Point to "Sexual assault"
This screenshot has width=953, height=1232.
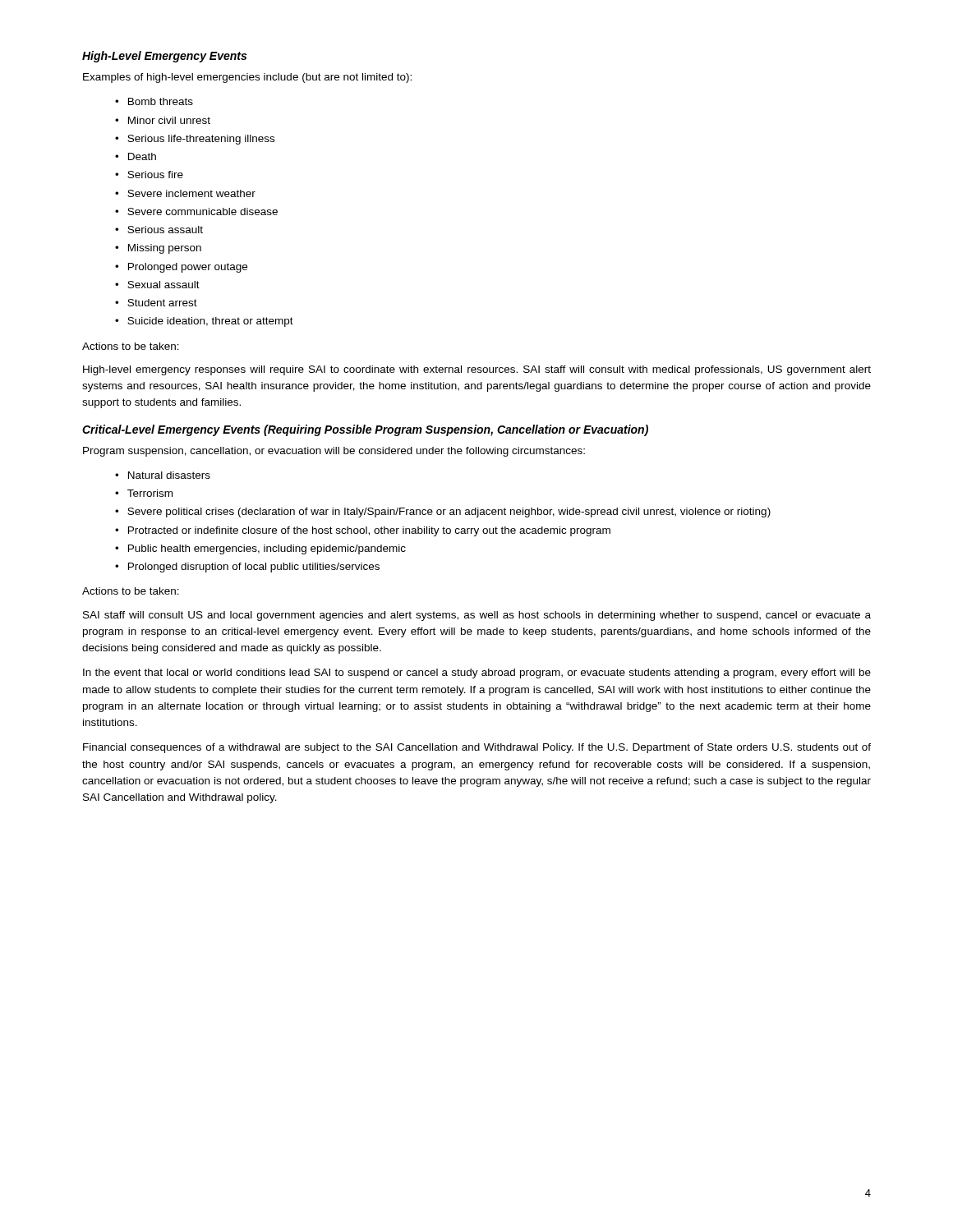point(163,284)
